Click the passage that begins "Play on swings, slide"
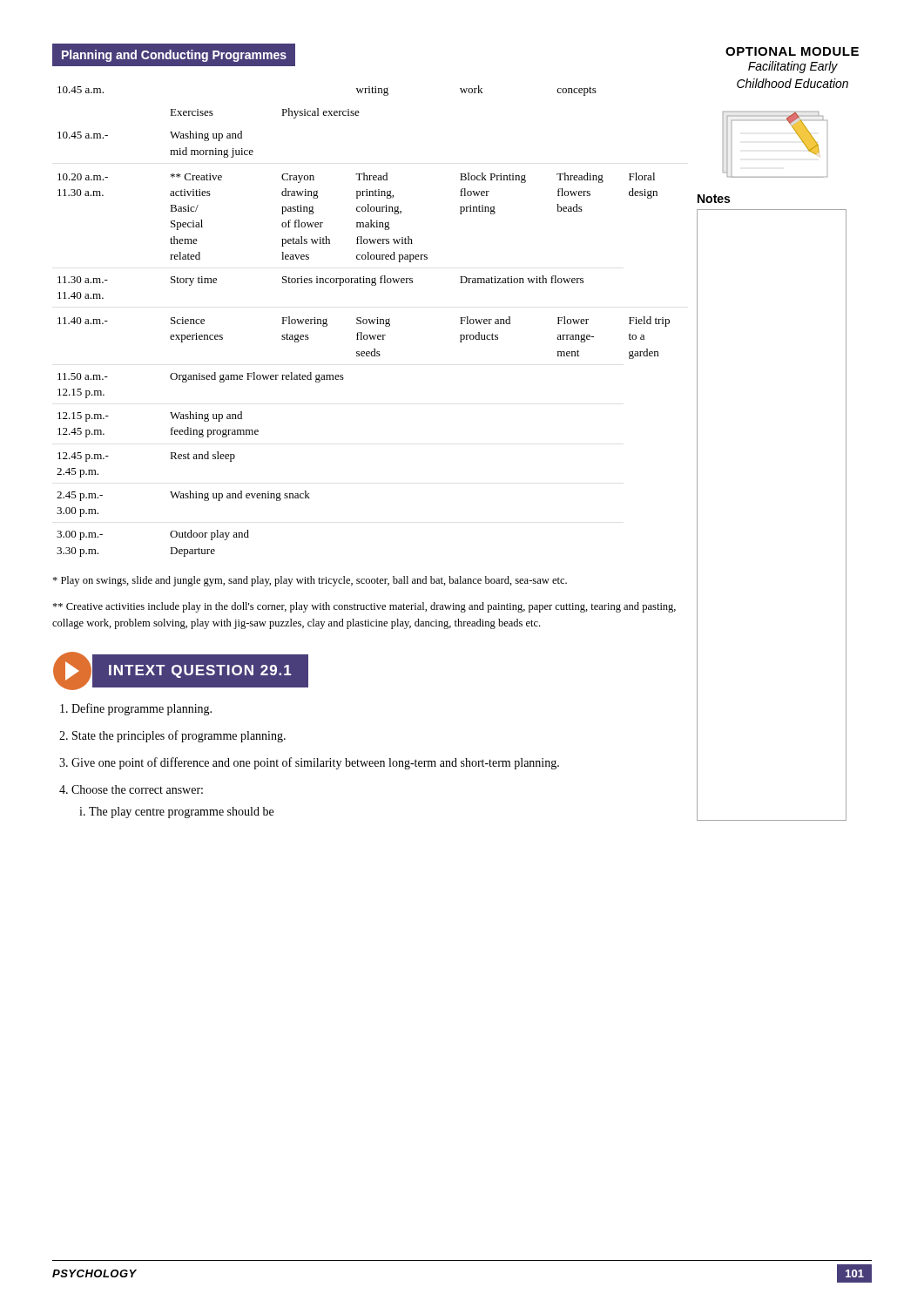 pyautogui.click(x=310, y=580)
